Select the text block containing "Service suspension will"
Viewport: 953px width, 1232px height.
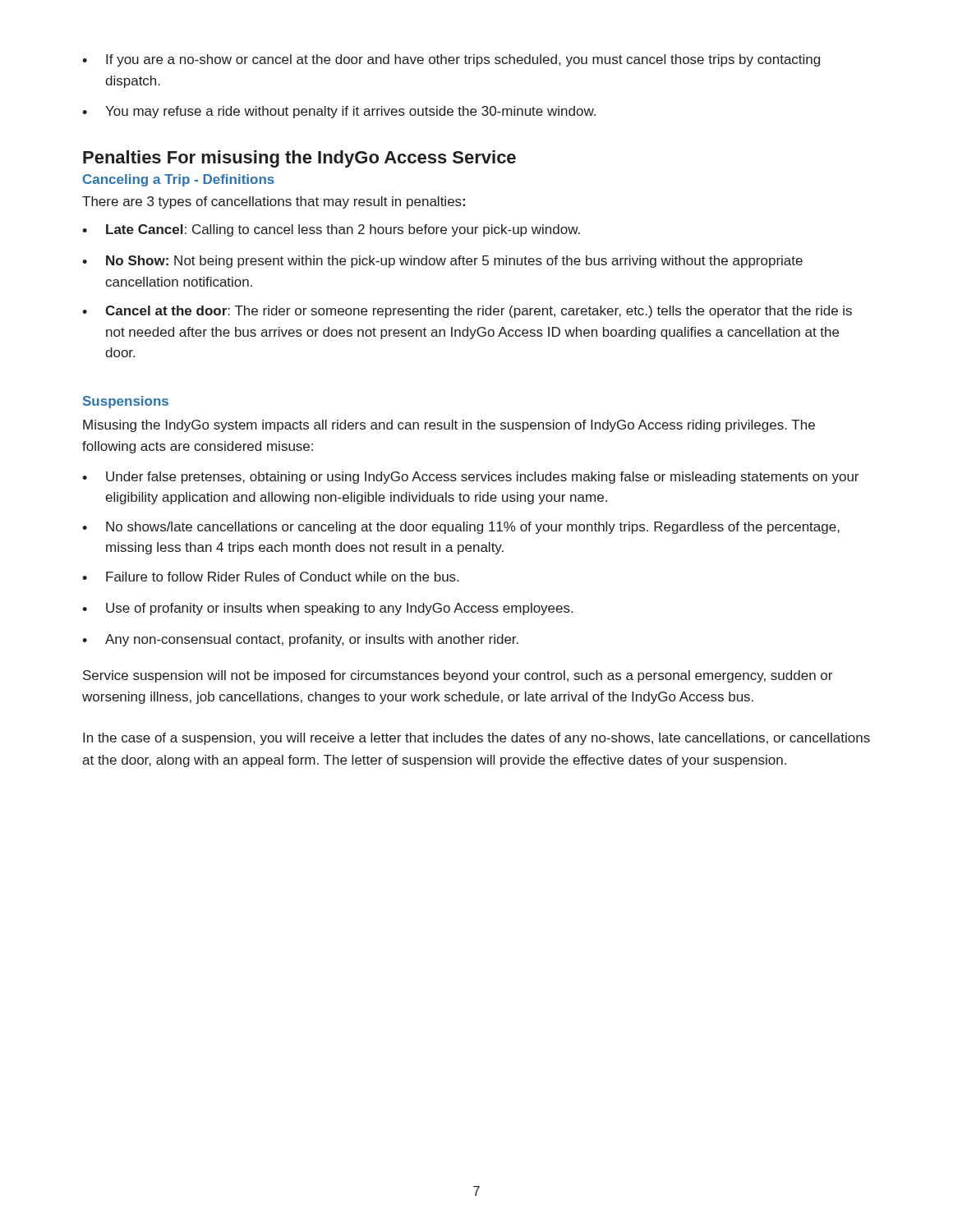[457, 686]
